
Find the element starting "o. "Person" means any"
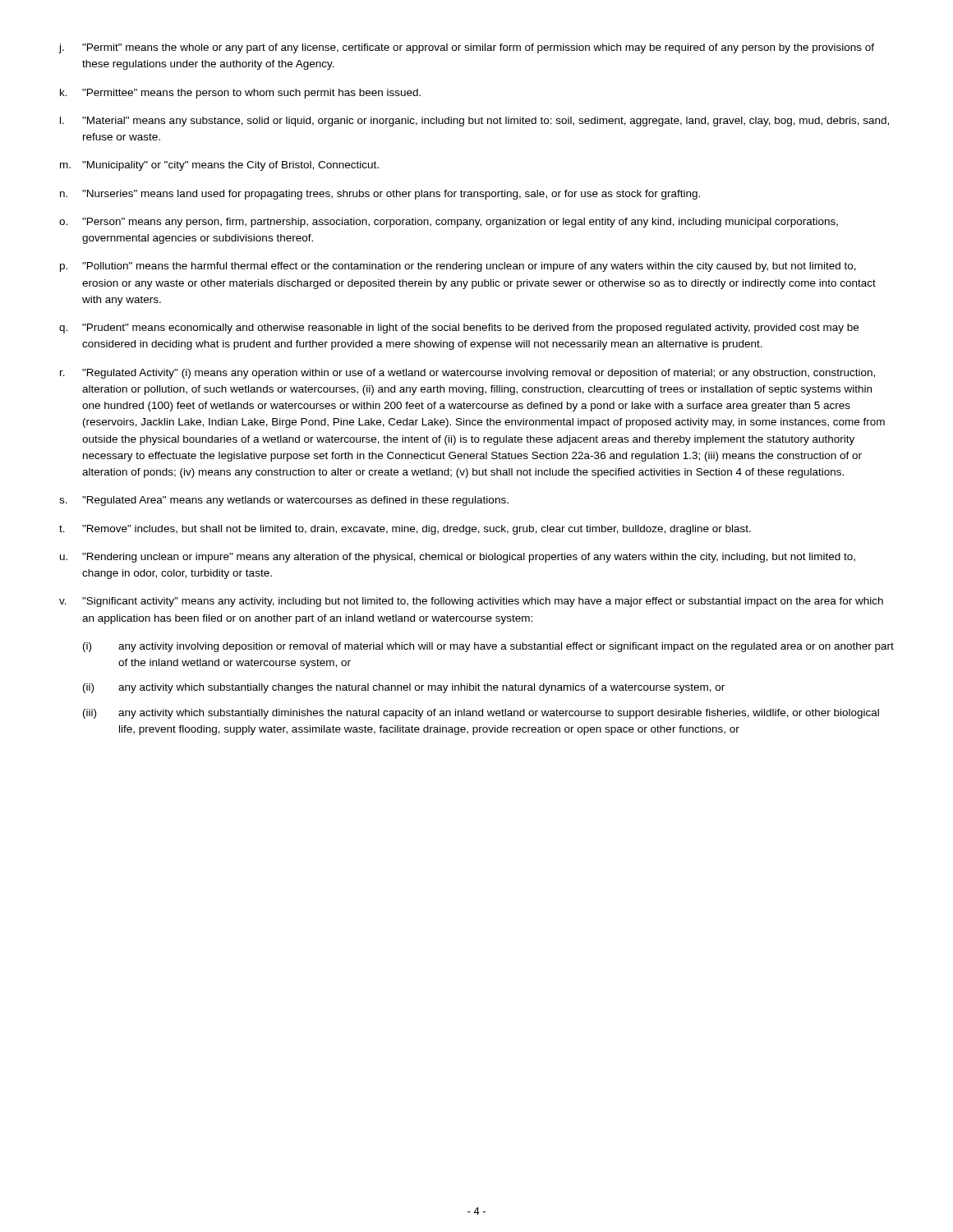[476, 230]
